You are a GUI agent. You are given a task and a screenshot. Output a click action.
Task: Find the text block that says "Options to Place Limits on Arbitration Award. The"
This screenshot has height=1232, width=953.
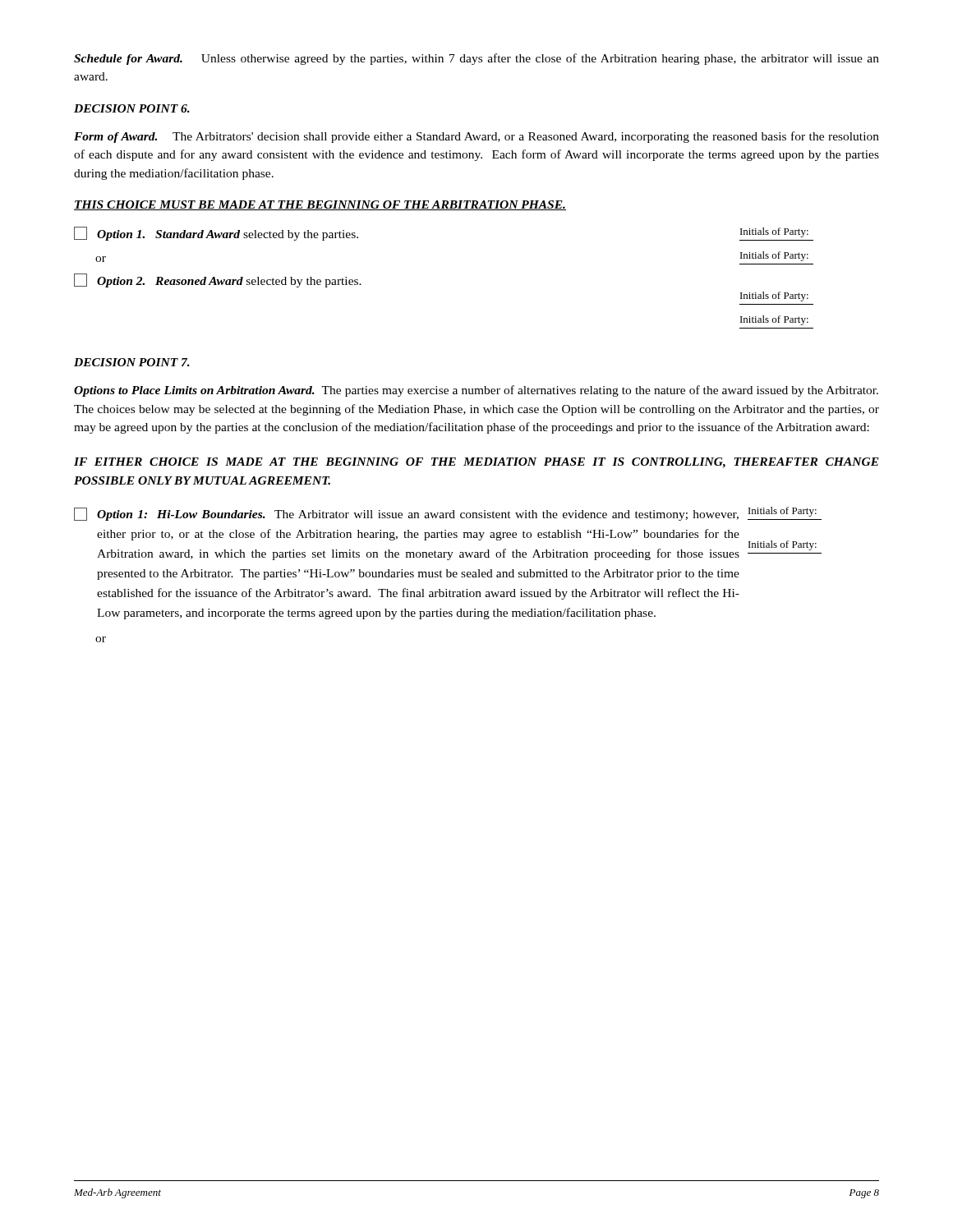tap(476, 408)
